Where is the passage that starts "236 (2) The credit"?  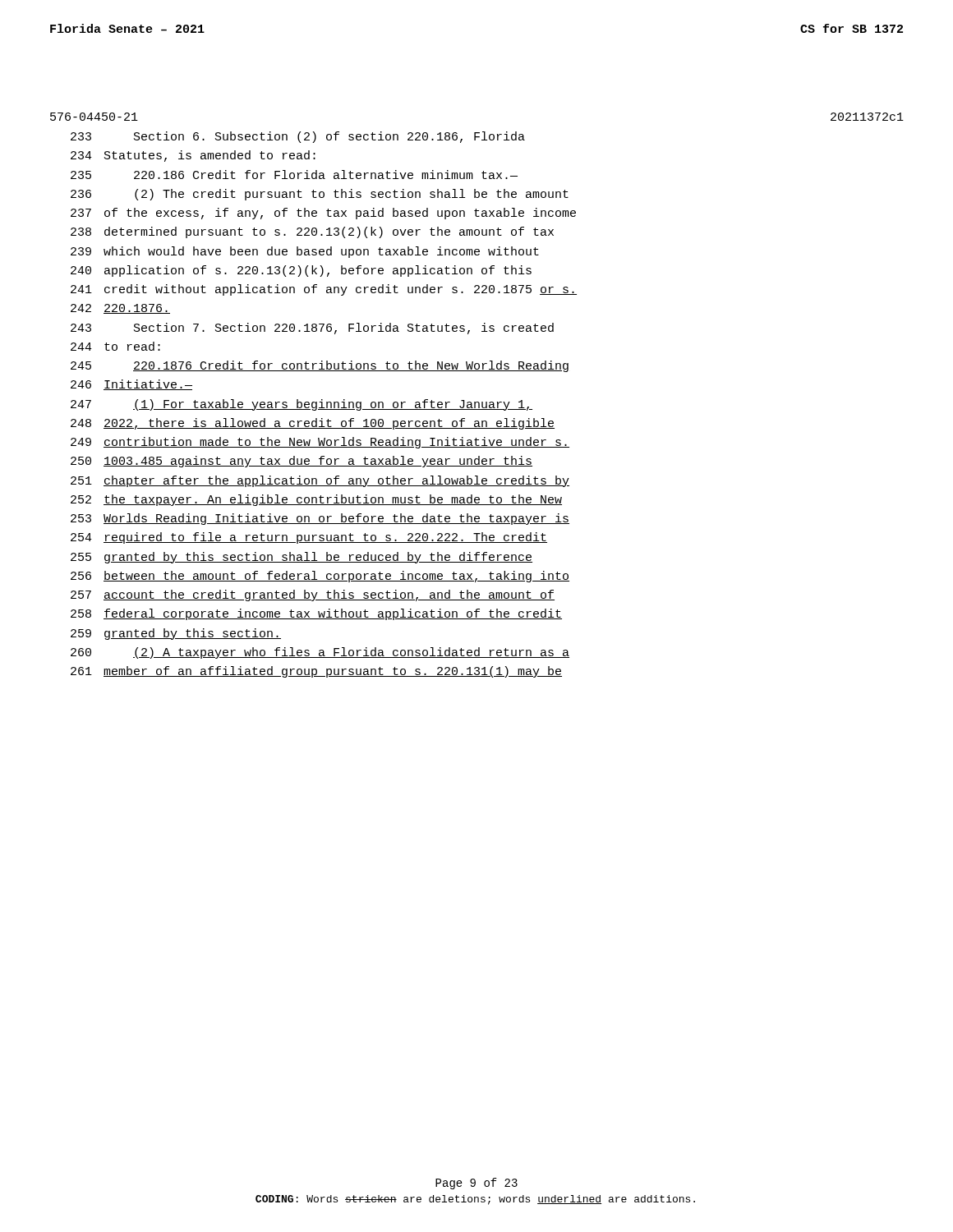[476, 195]
